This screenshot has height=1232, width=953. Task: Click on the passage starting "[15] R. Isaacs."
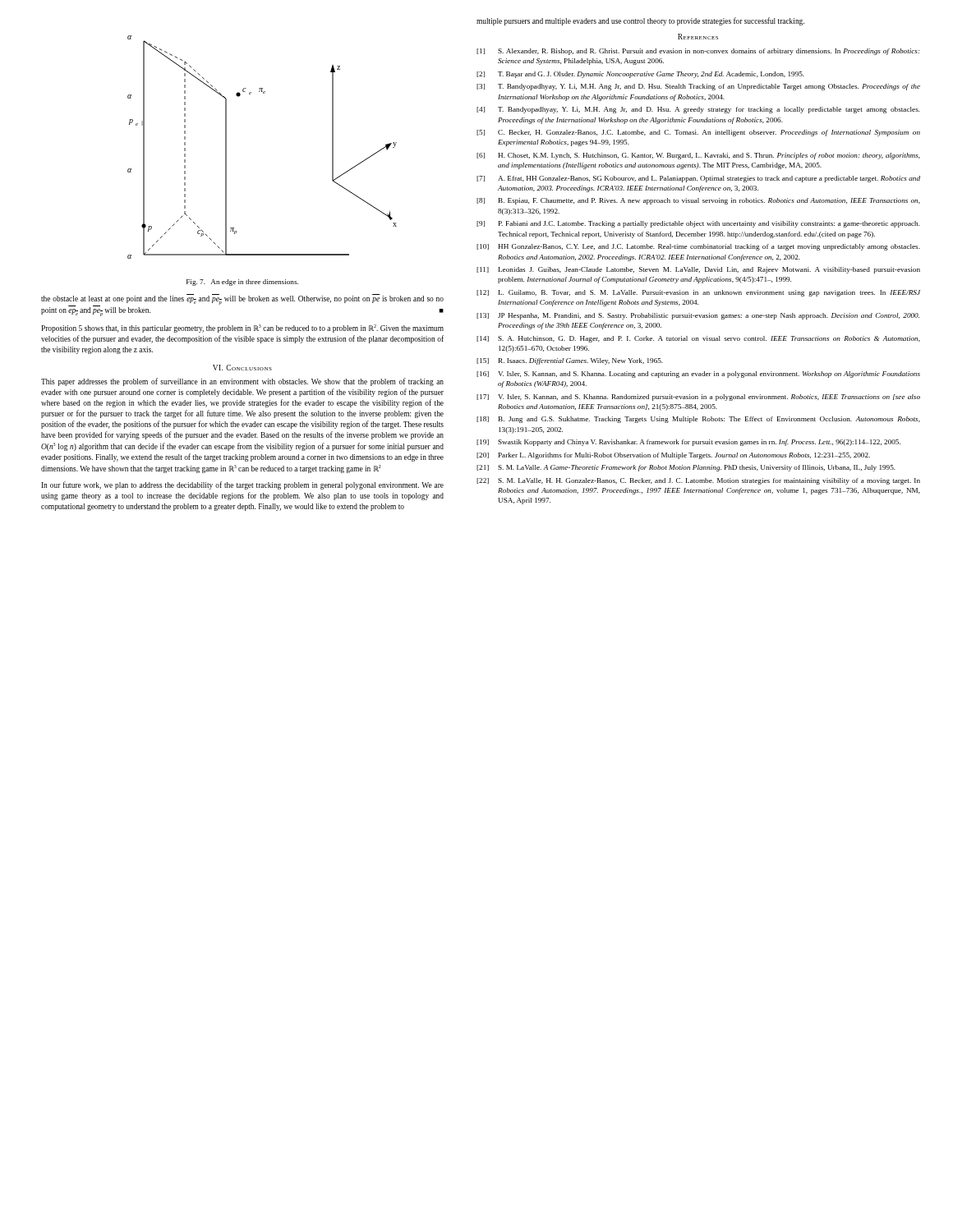698,361
